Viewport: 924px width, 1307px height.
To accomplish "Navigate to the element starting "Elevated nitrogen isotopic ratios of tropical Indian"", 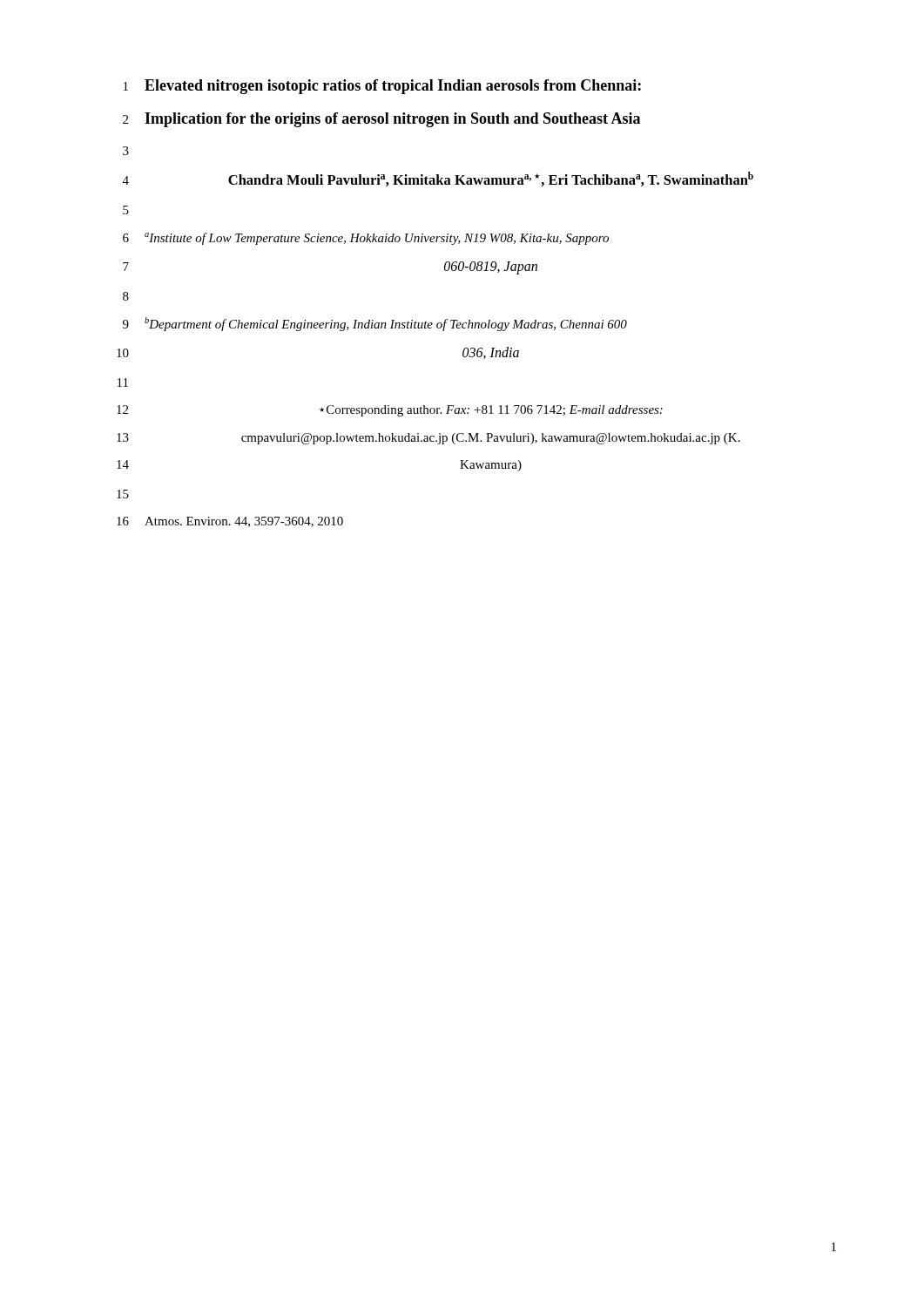I will coord(393,85).
